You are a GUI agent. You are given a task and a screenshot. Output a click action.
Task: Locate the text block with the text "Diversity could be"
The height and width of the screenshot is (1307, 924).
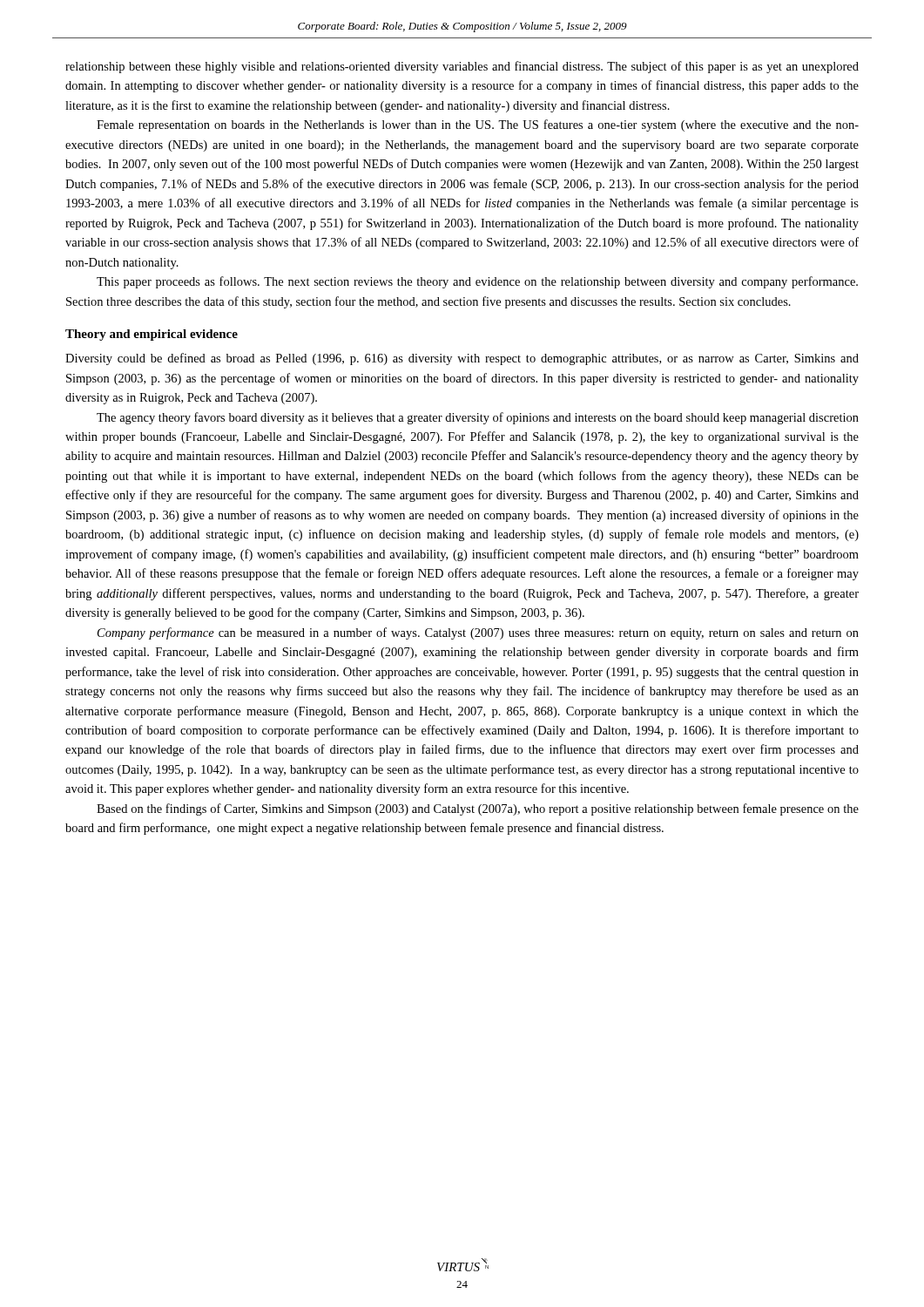point(462,593)
